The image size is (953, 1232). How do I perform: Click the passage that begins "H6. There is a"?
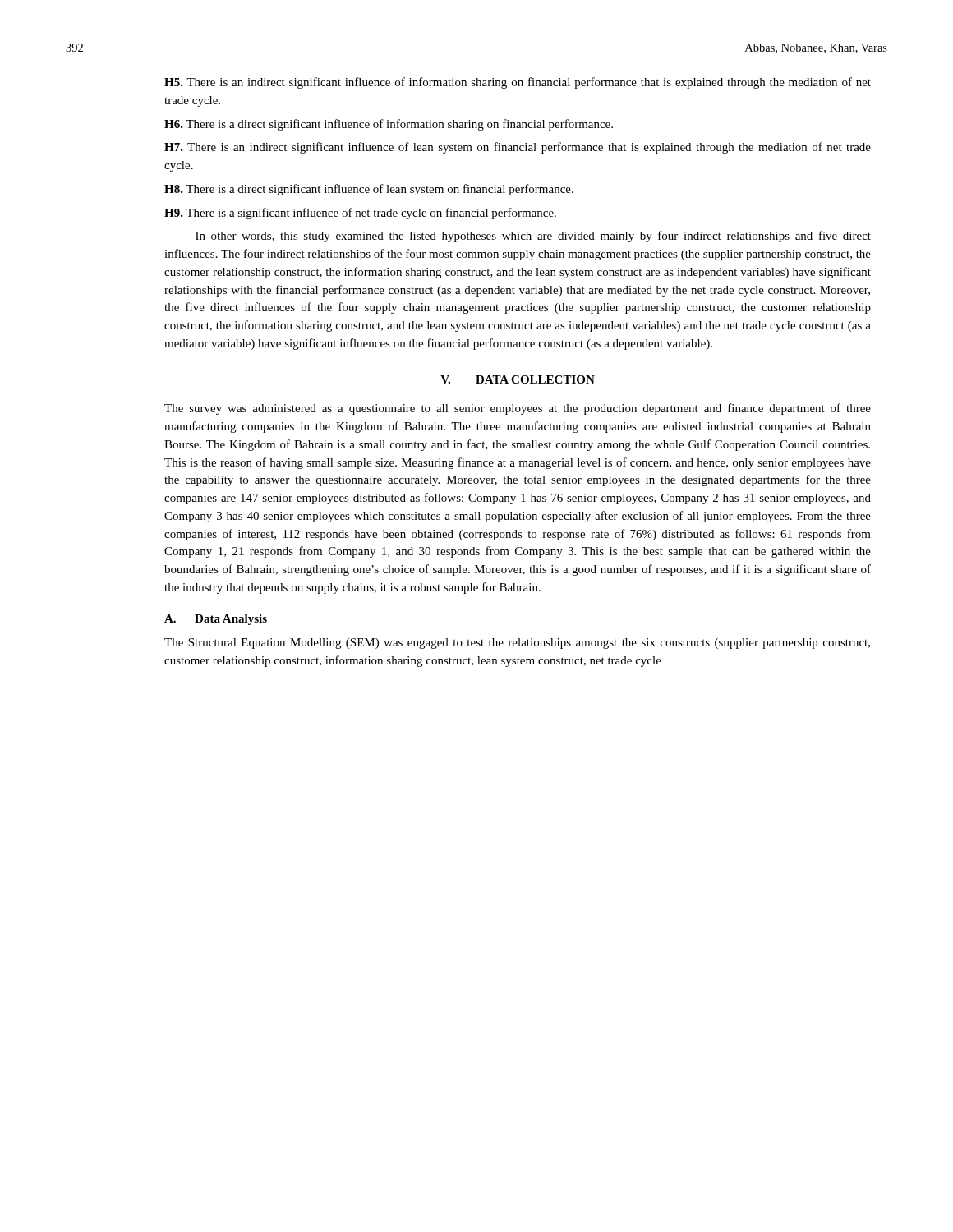(389, 124)
